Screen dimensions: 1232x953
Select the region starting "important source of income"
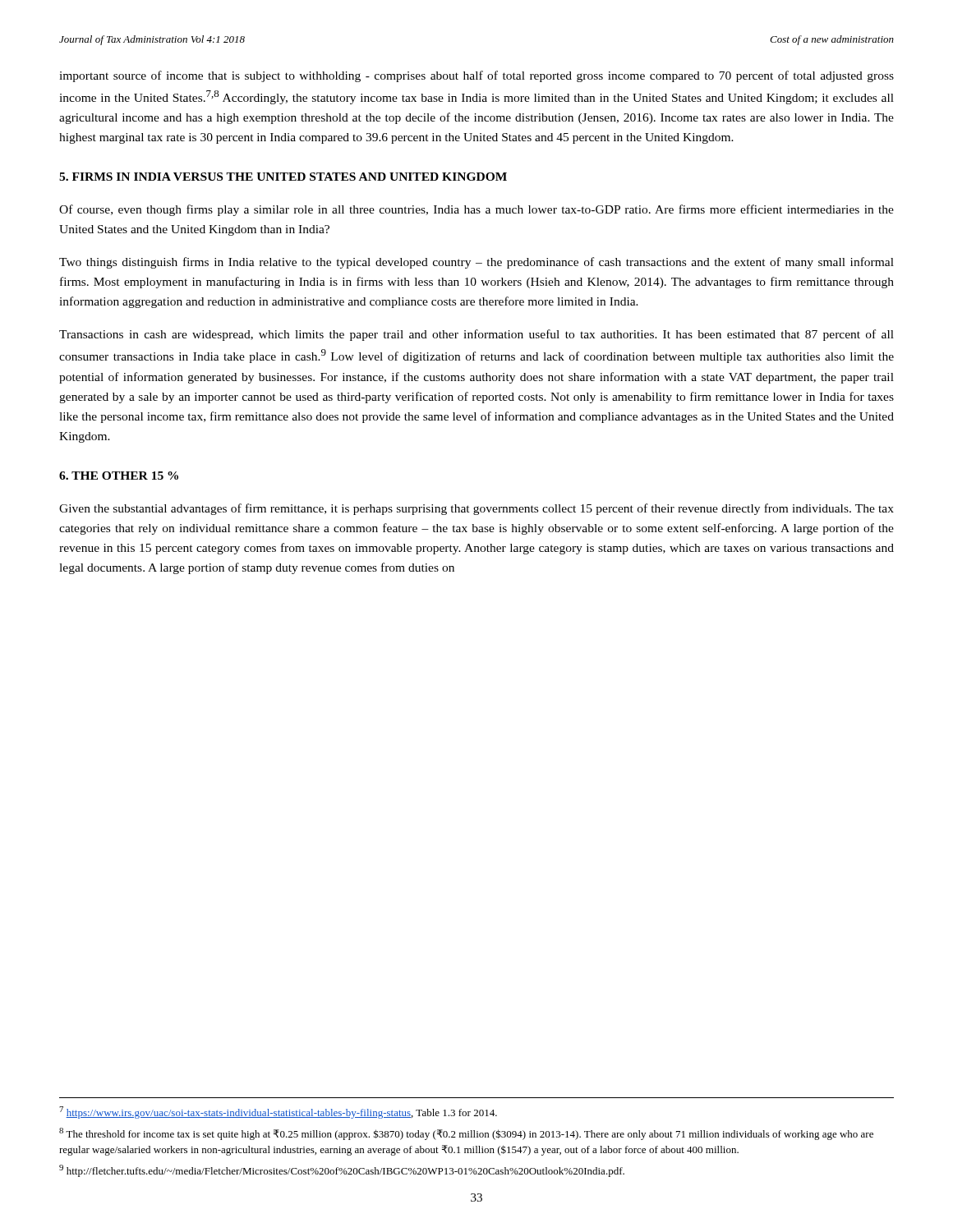tap(476, 106)
